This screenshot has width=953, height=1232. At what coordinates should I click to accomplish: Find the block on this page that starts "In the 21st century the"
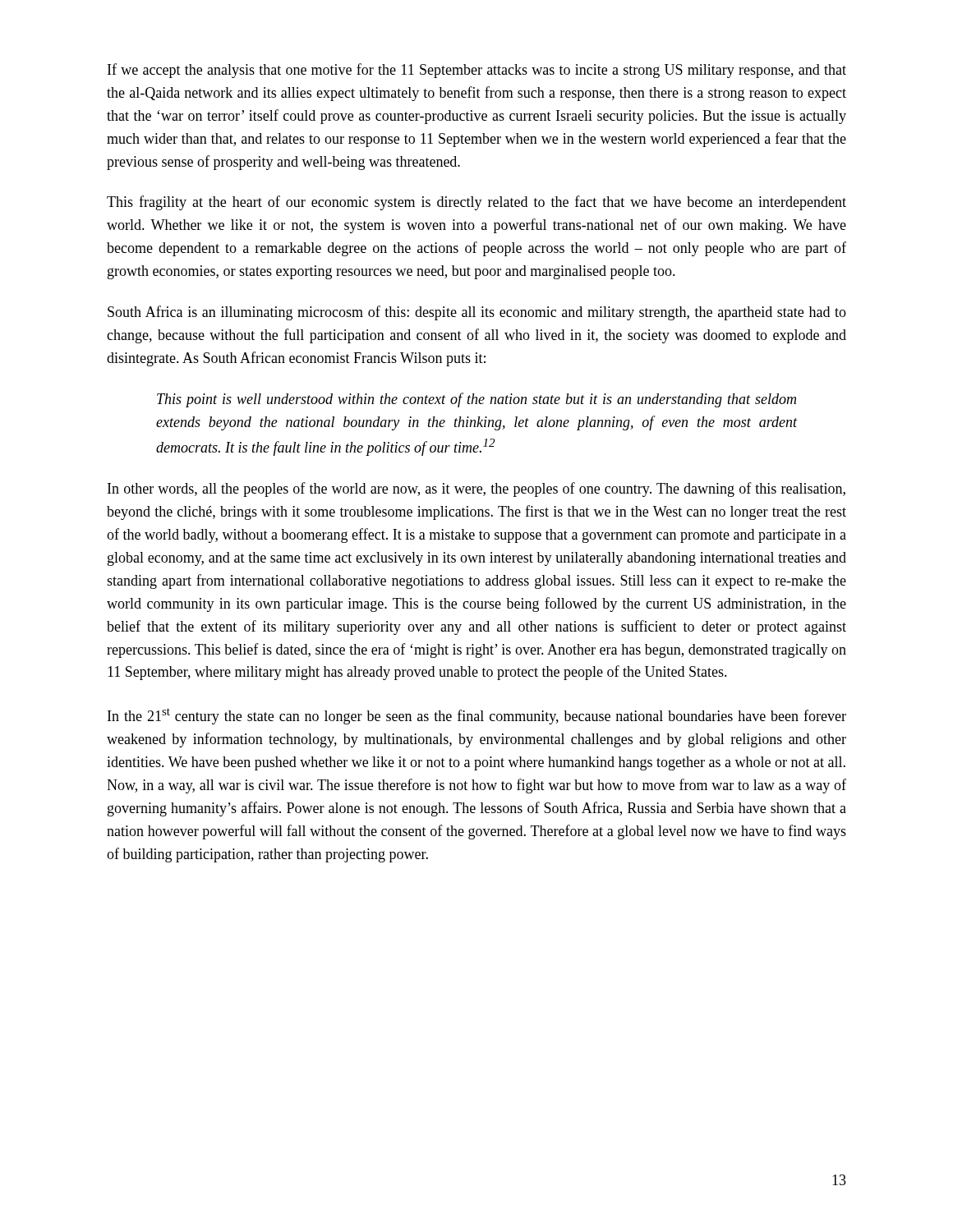(476, 784)
